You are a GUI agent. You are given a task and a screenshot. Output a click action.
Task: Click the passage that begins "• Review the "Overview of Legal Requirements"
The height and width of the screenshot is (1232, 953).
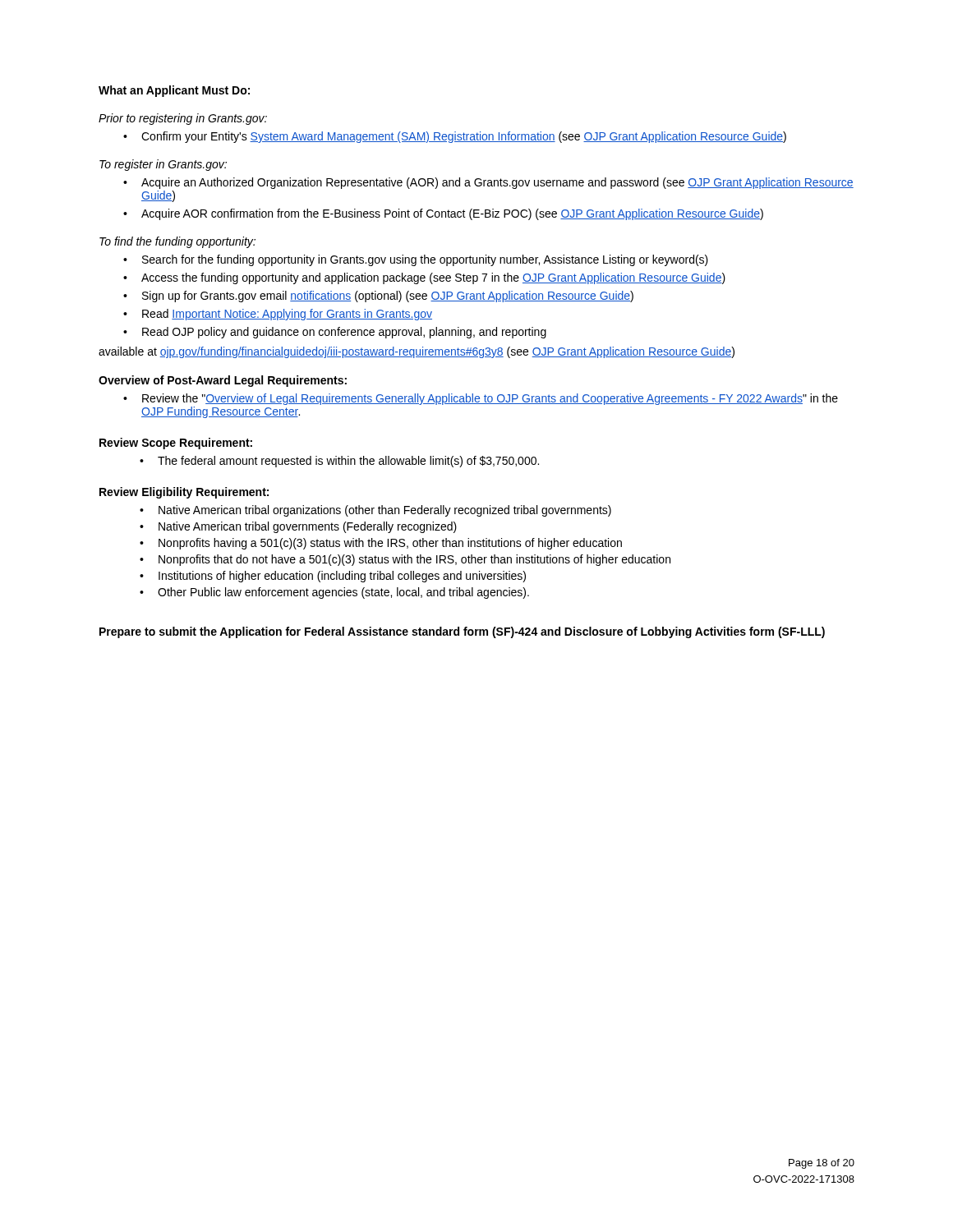(x=489, y=405)
